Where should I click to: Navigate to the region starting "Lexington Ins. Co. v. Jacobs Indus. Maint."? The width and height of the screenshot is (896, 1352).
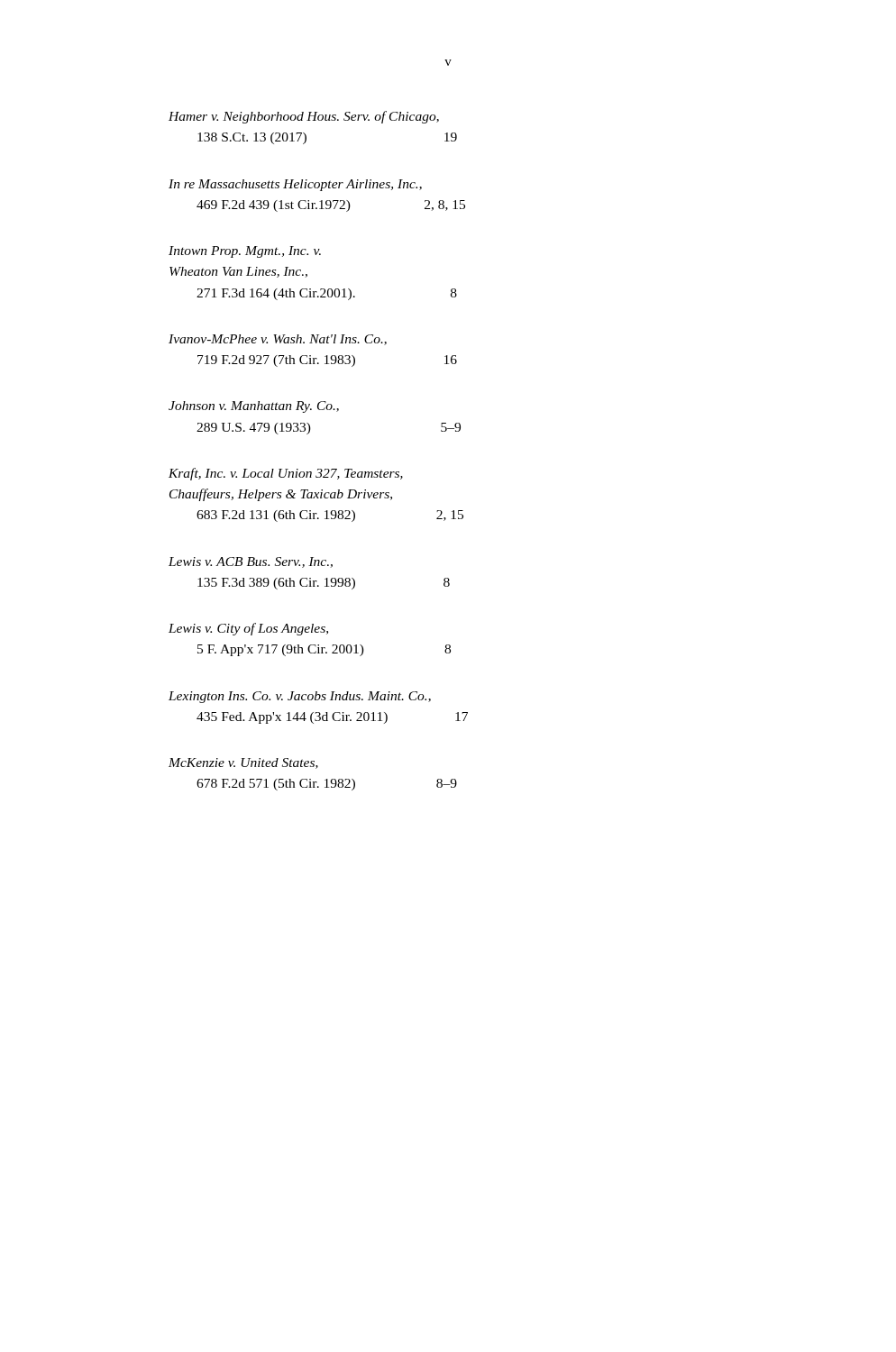click(448, 707)
